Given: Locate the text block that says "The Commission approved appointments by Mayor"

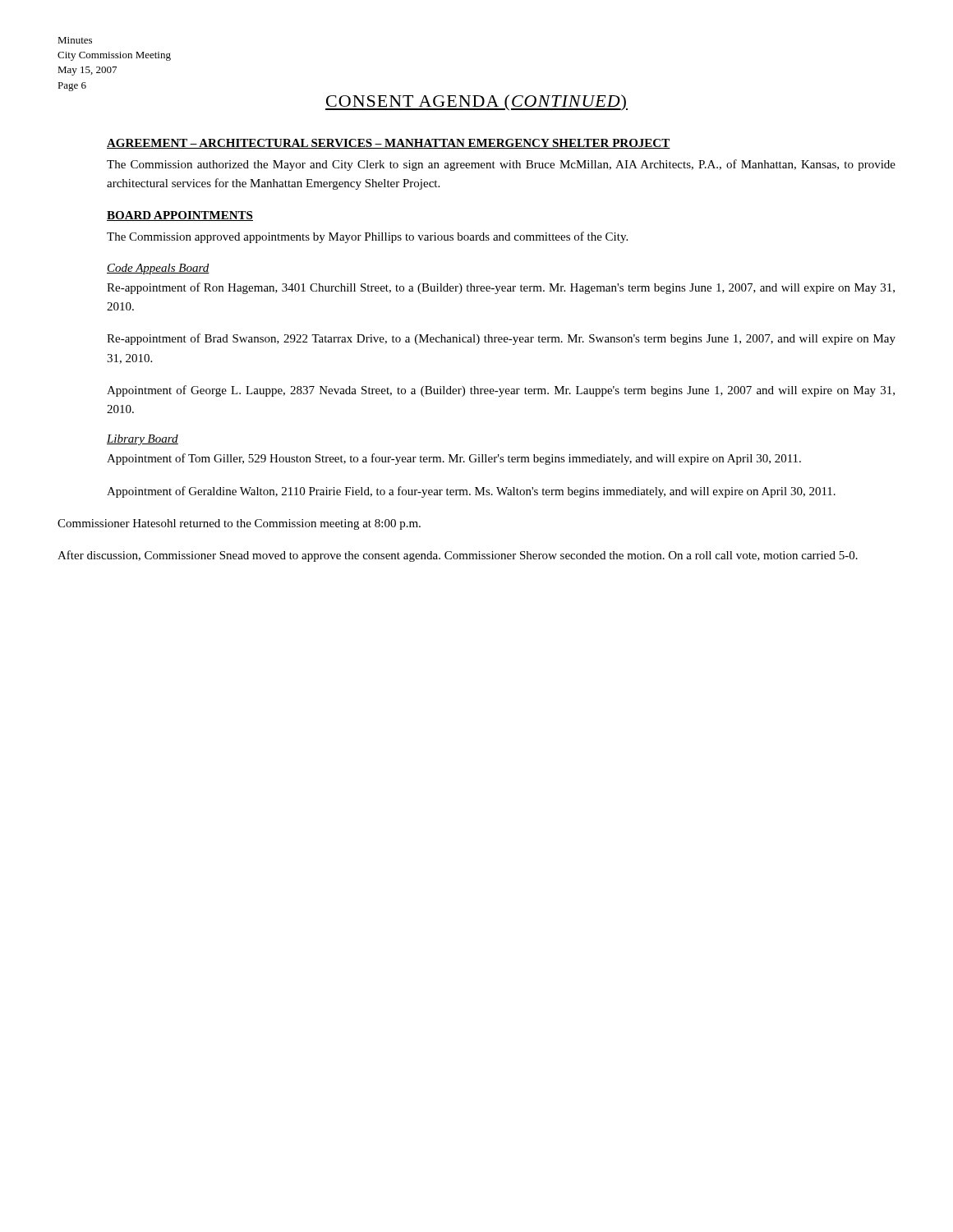Looking at the screenshot, I should click(368, 236).
